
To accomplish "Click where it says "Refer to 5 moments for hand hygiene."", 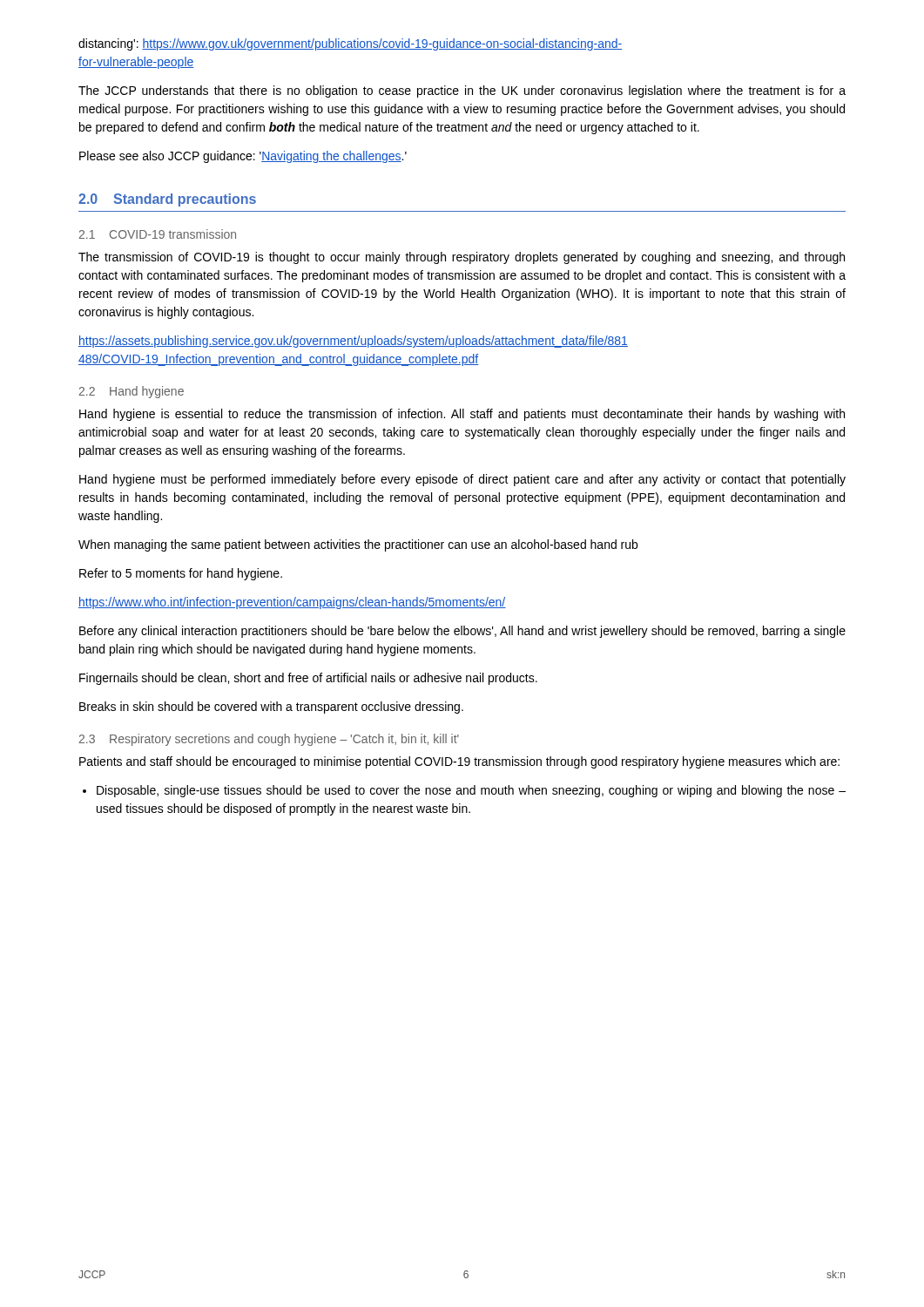I will [x=181, y=574].
